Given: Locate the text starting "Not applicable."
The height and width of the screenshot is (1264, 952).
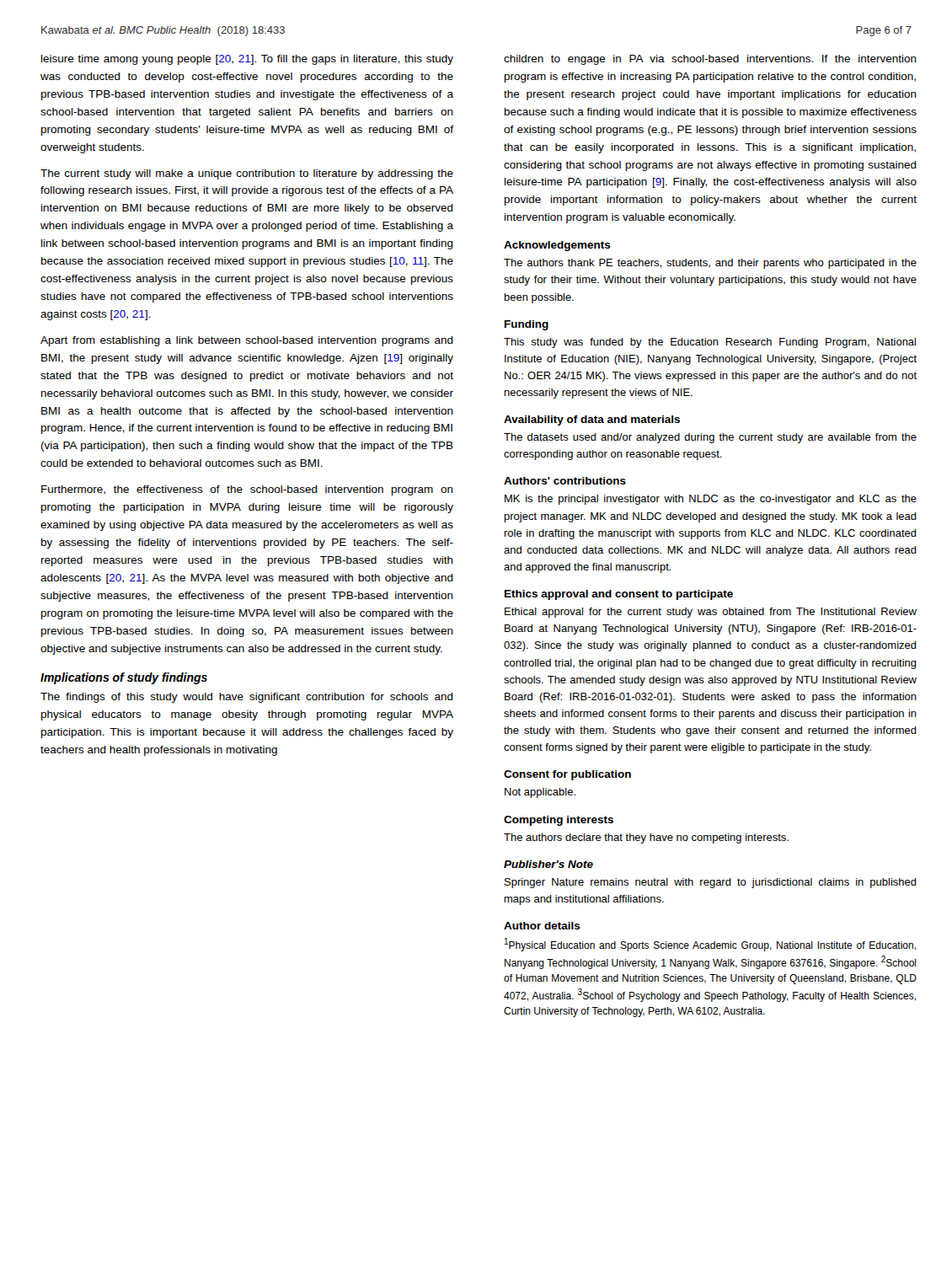Looking at the screenshot, I should click(540, 793).
